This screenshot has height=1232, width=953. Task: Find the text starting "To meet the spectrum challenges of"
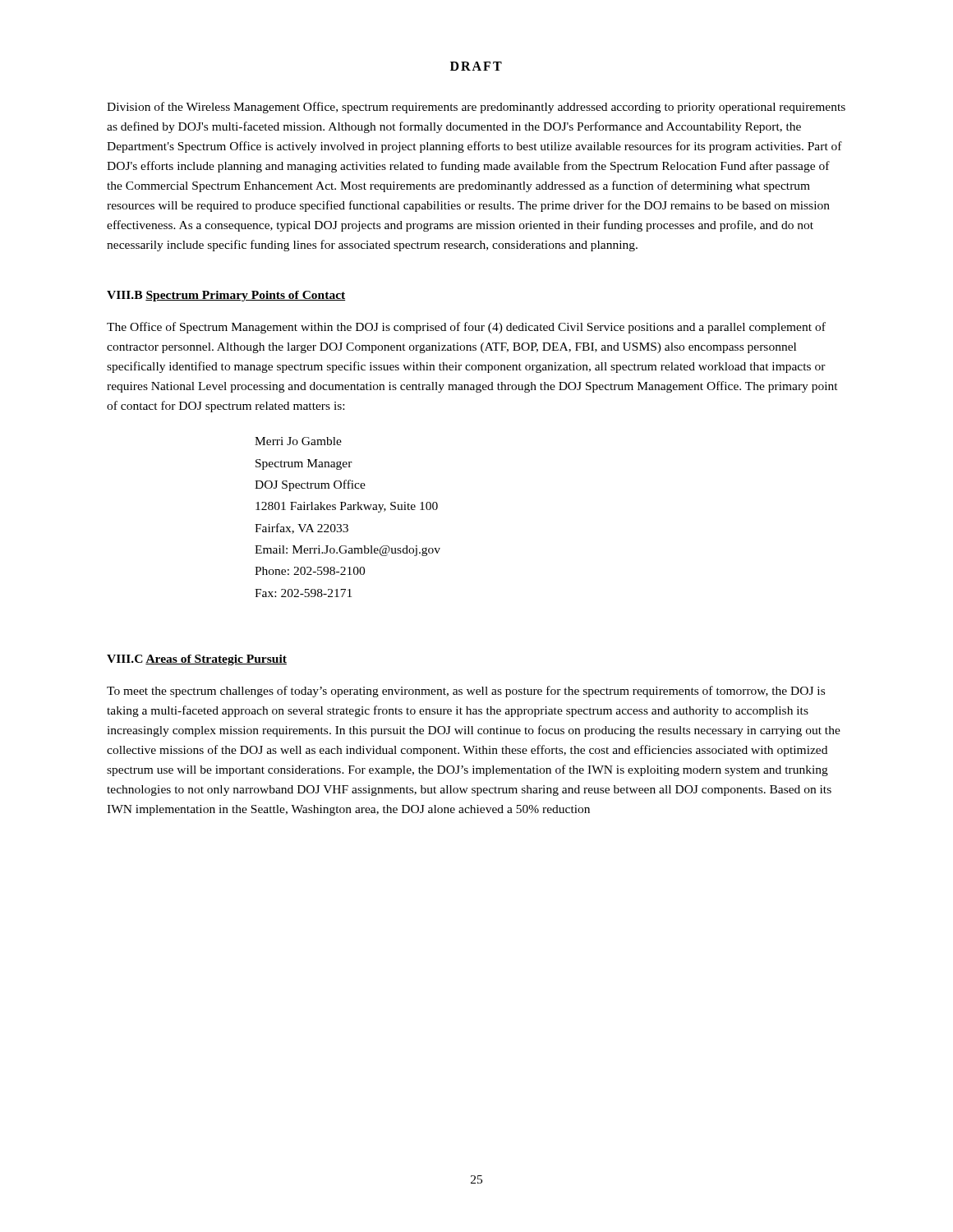pos(474,749)
